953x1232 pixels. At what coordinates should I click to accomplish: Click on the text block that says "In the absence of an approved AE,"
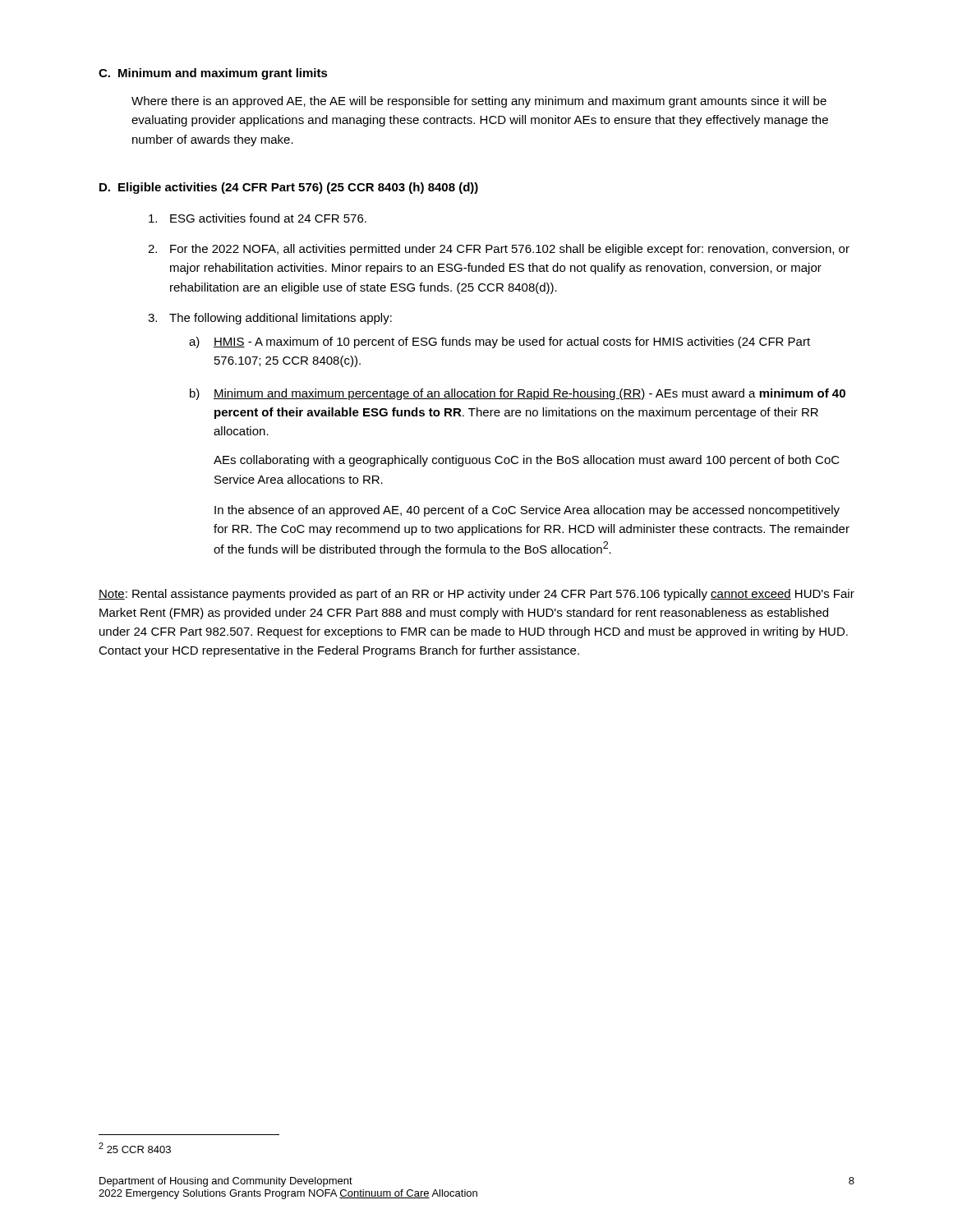coord(531,529)
